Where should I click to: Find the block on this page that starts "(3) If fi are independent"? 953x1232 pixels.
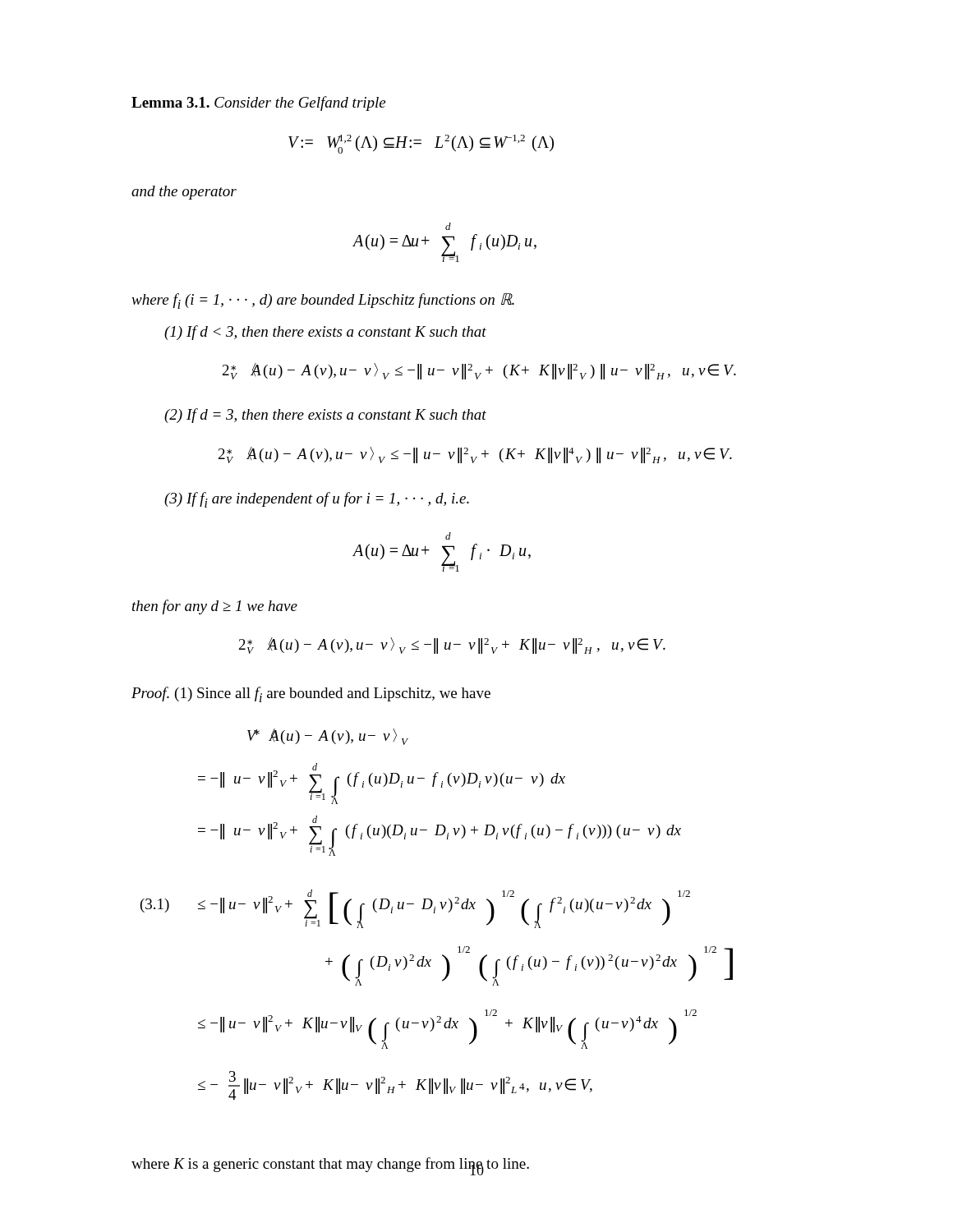coord(317,500)
